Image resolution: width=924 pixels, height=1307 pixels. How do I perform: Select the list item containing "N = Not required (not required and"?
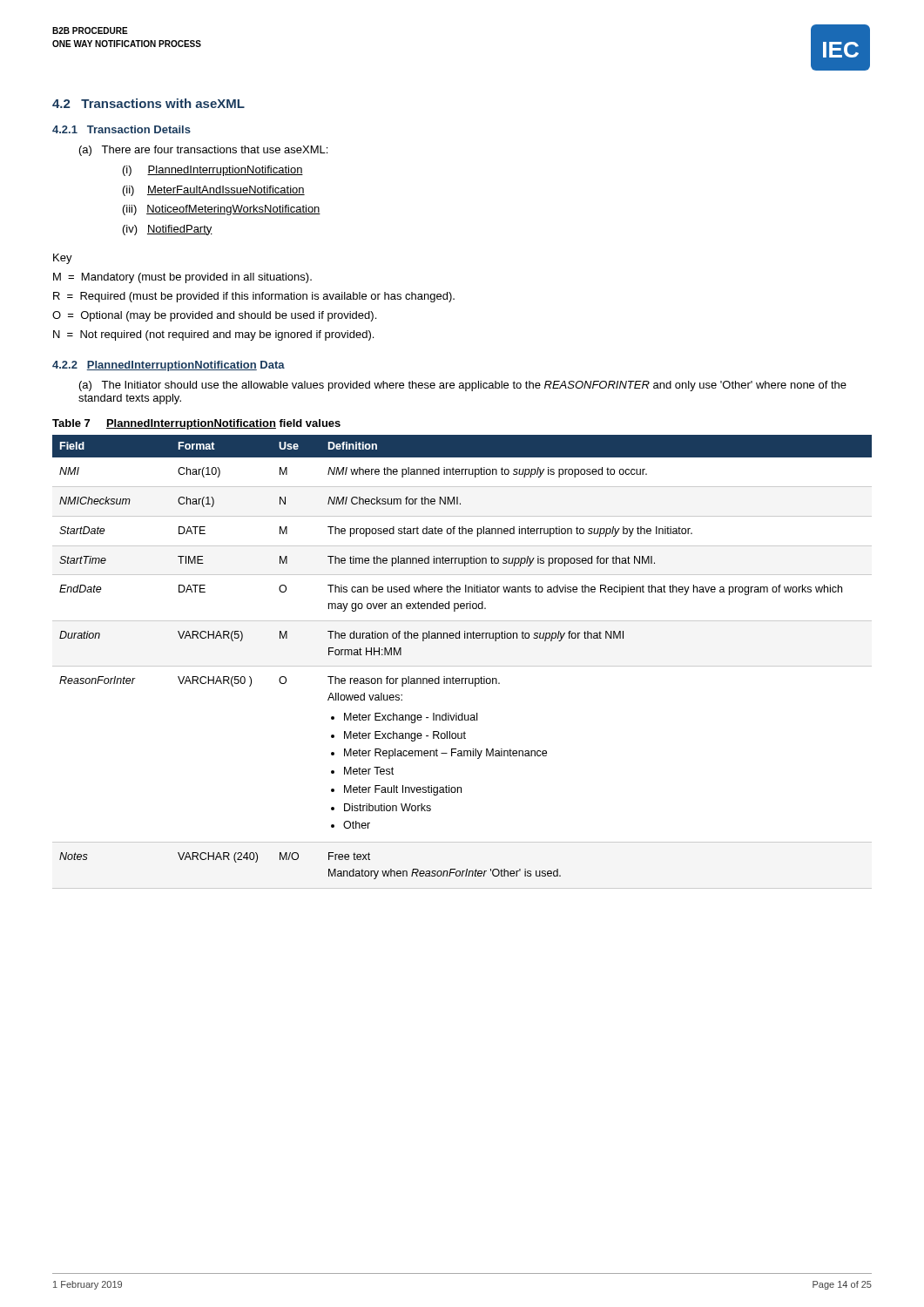[214, 334]
